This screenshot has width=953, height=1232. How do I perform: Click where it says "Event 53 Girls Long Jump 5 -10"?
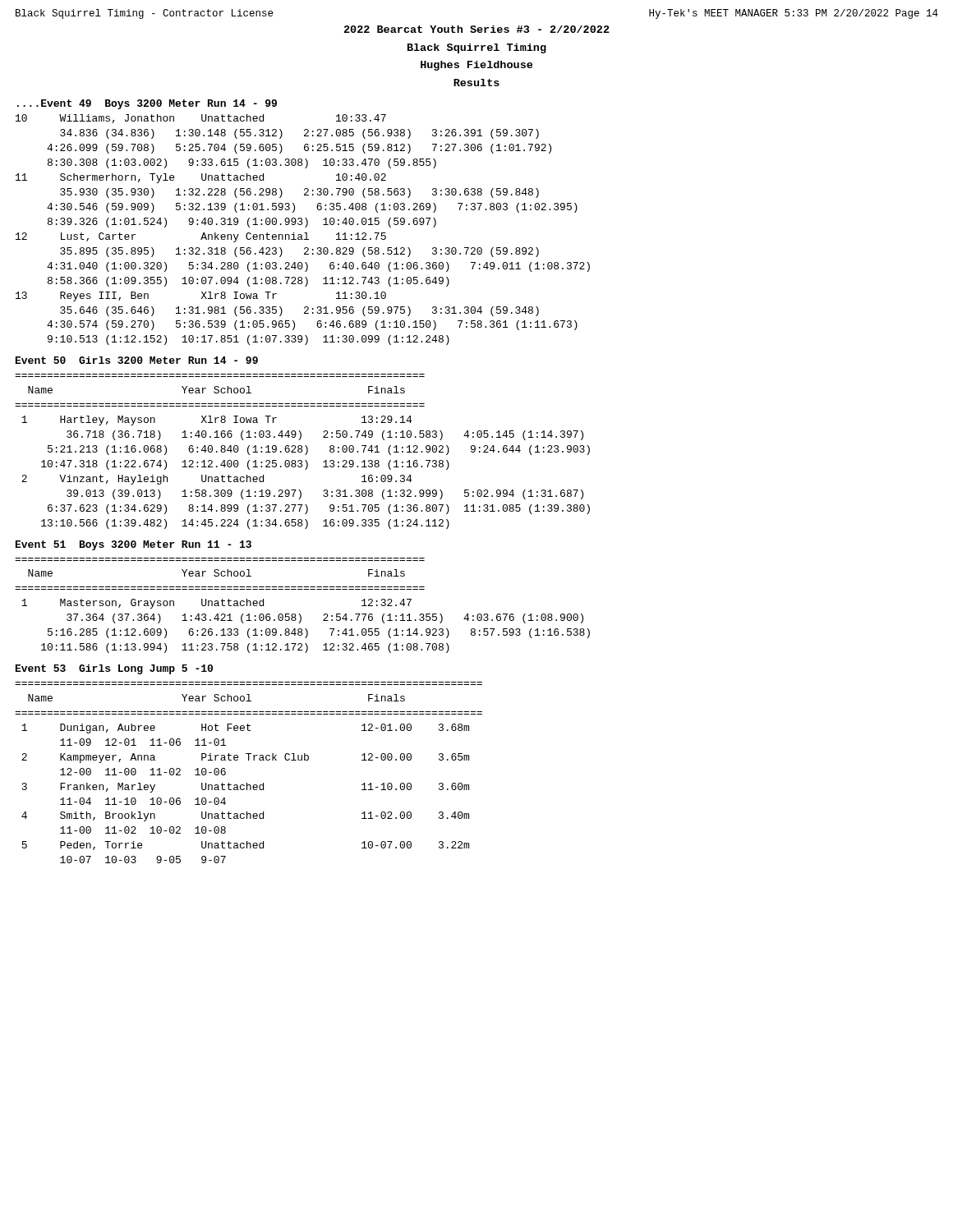tap(43, 669)
